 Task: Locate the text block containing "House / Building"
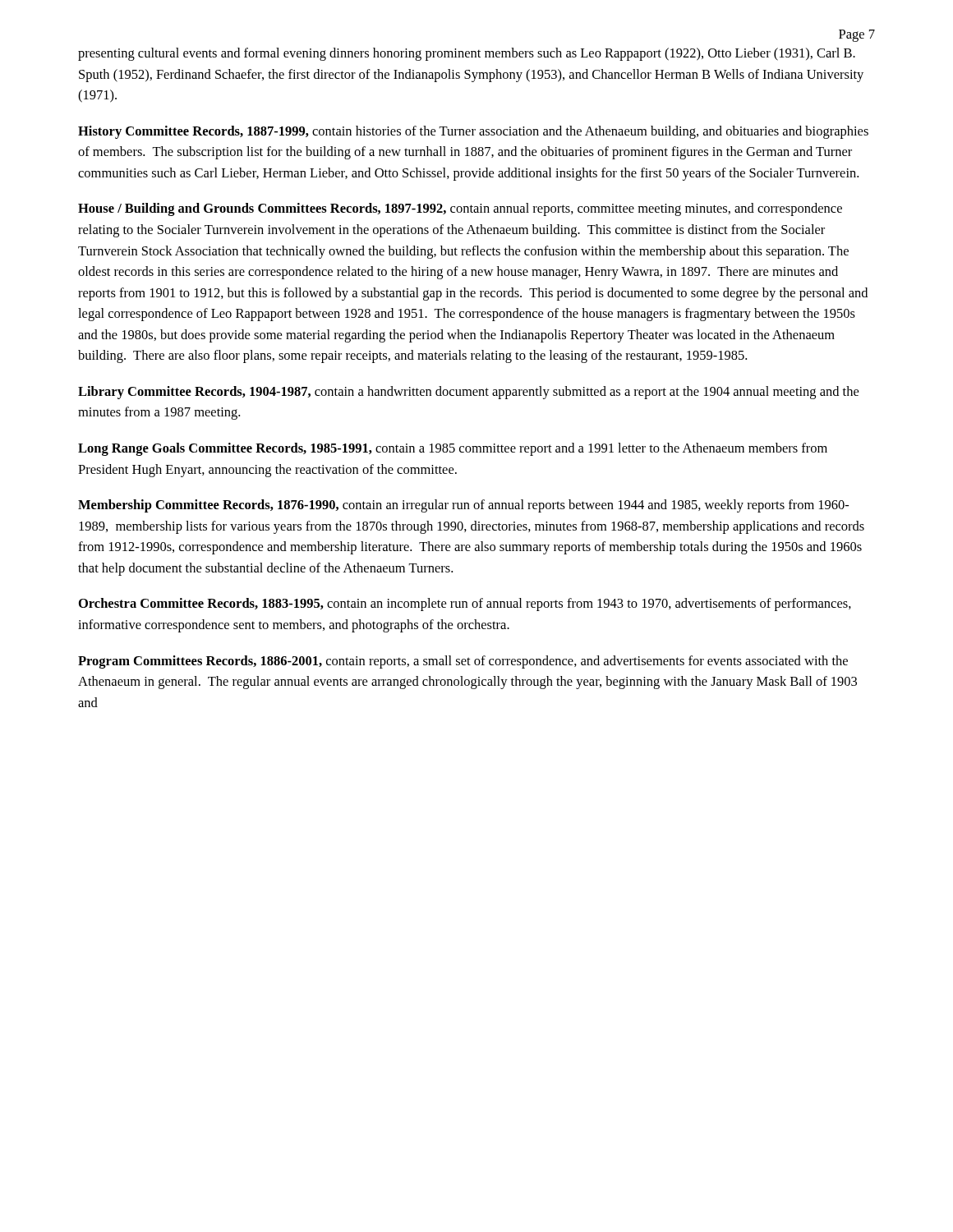pyautogui.click(x=473, y=282)
